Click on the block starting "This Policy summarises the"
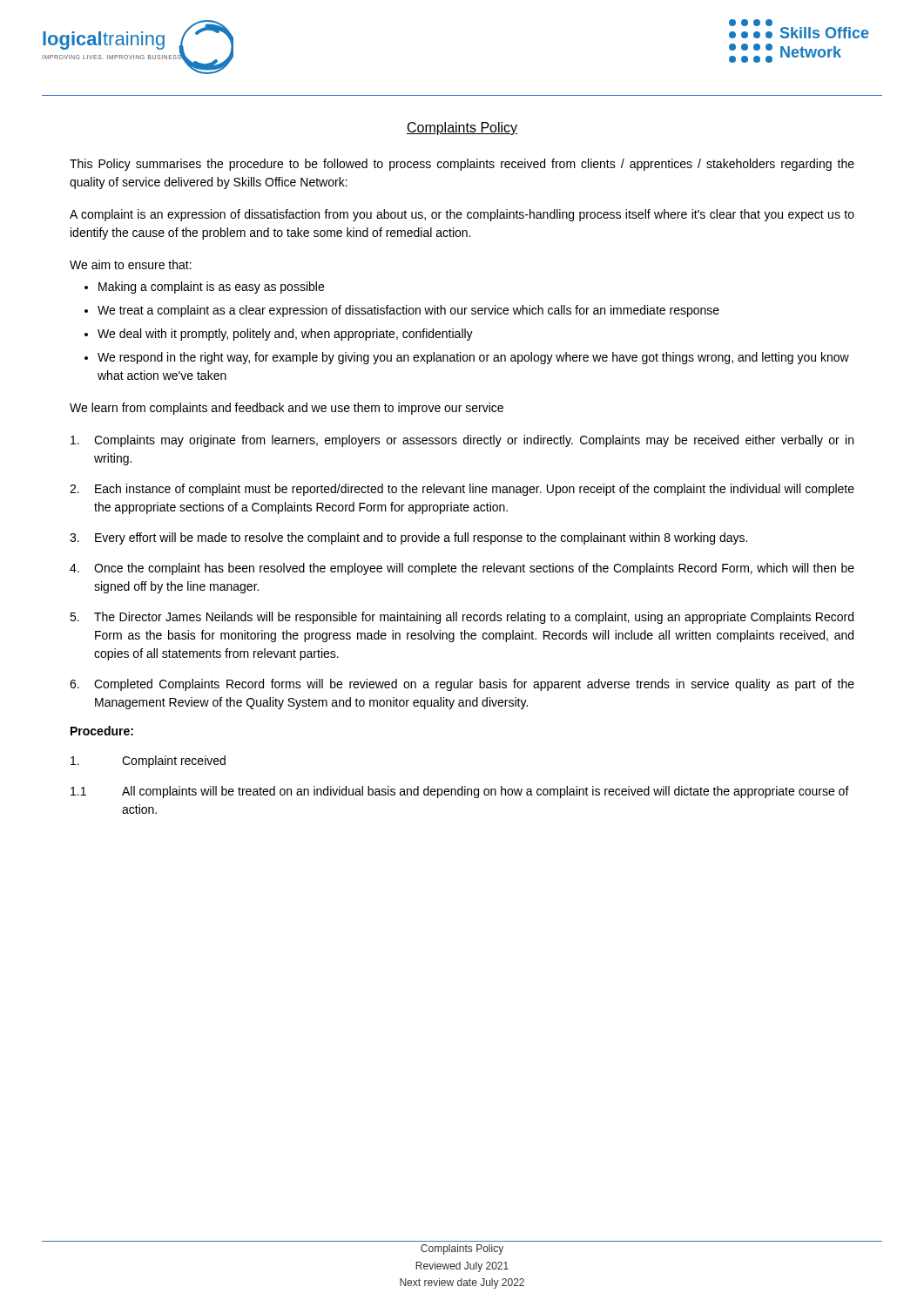Viewport: 924px width, 1307px height. (462, 173)
